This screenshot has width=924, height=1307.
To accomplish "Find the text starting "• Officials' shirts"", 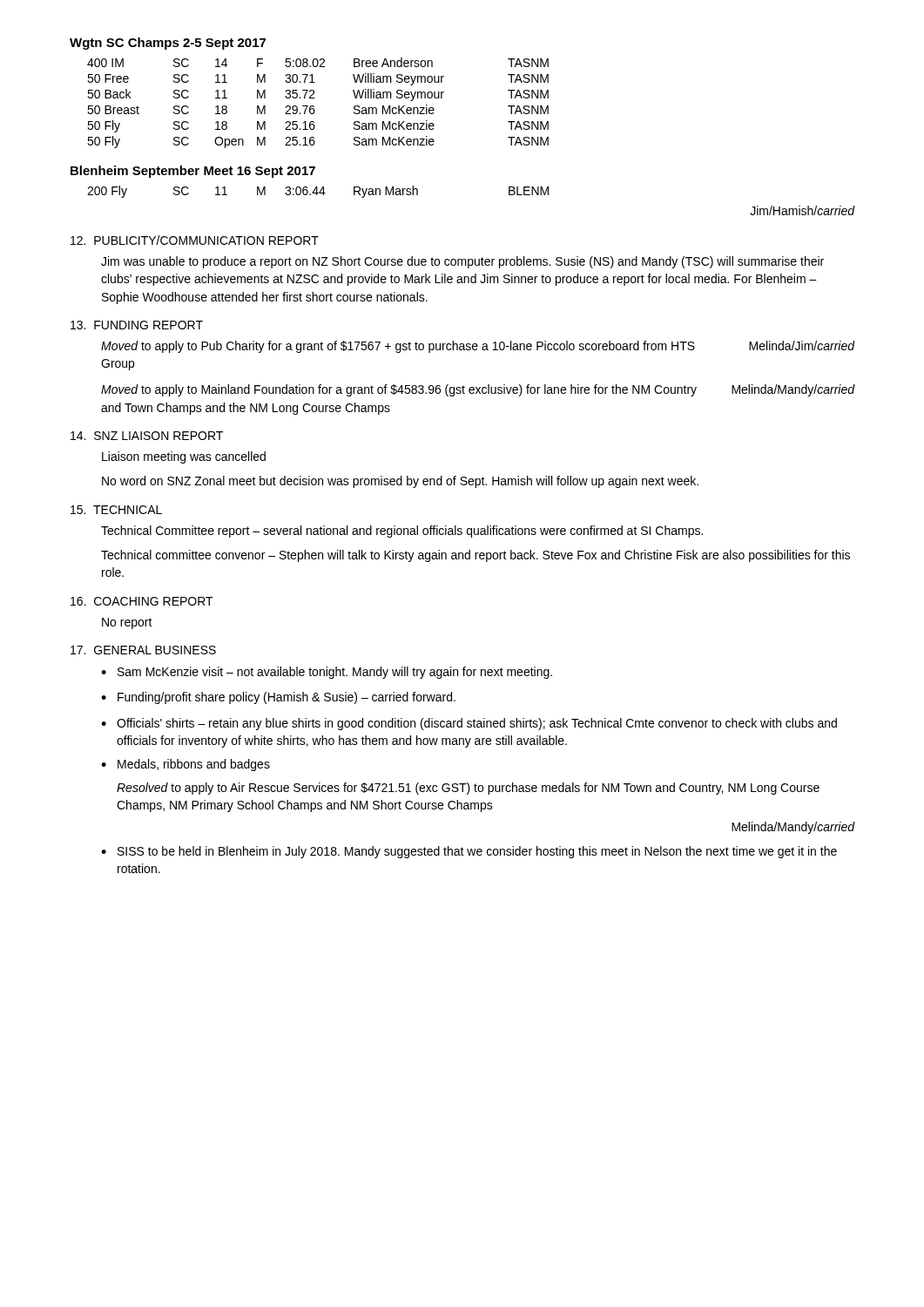I will coord(478,733).
